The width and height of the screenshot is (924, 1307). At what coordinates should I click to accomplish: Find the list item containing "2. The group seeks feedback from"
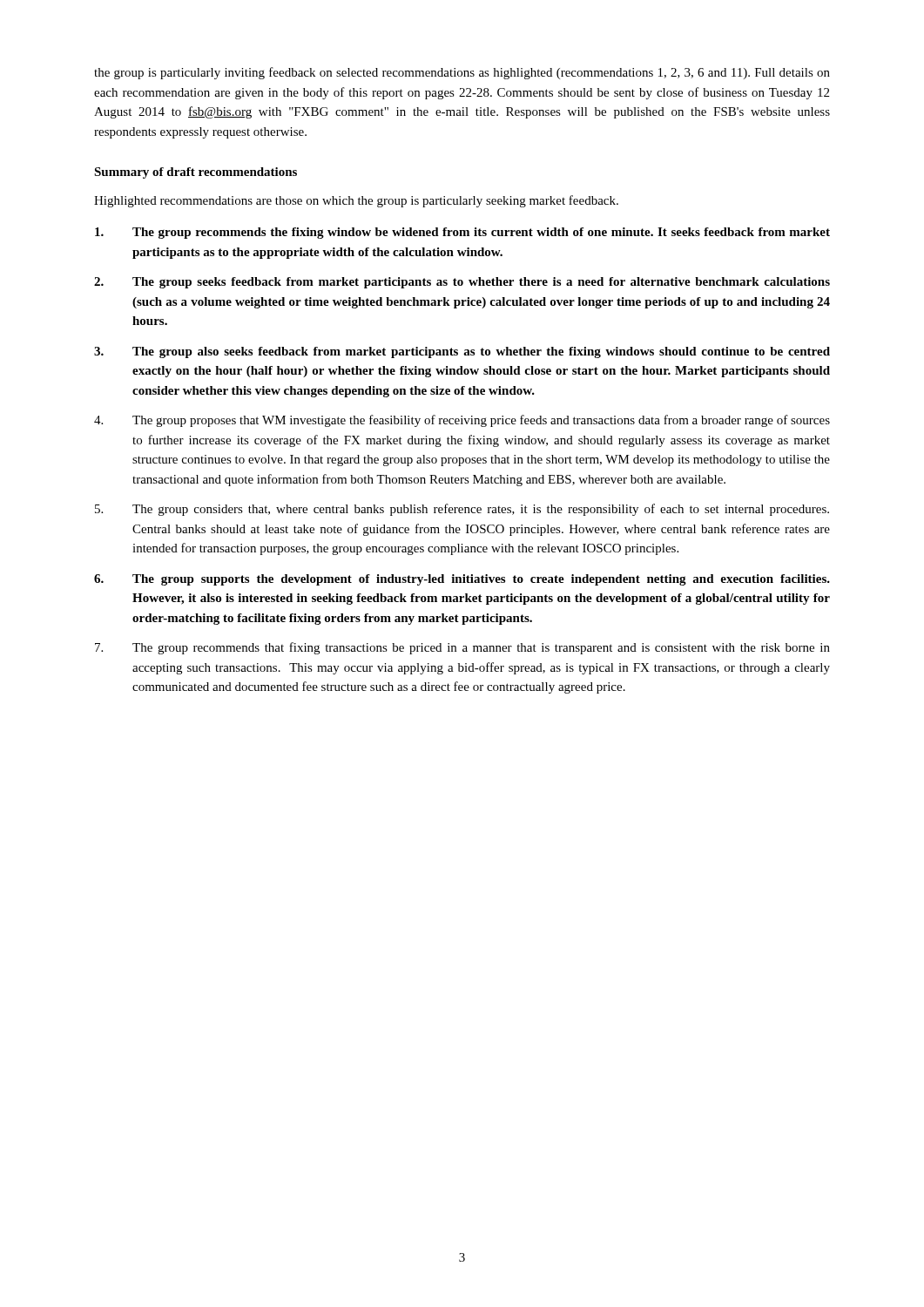coord(462,301)
